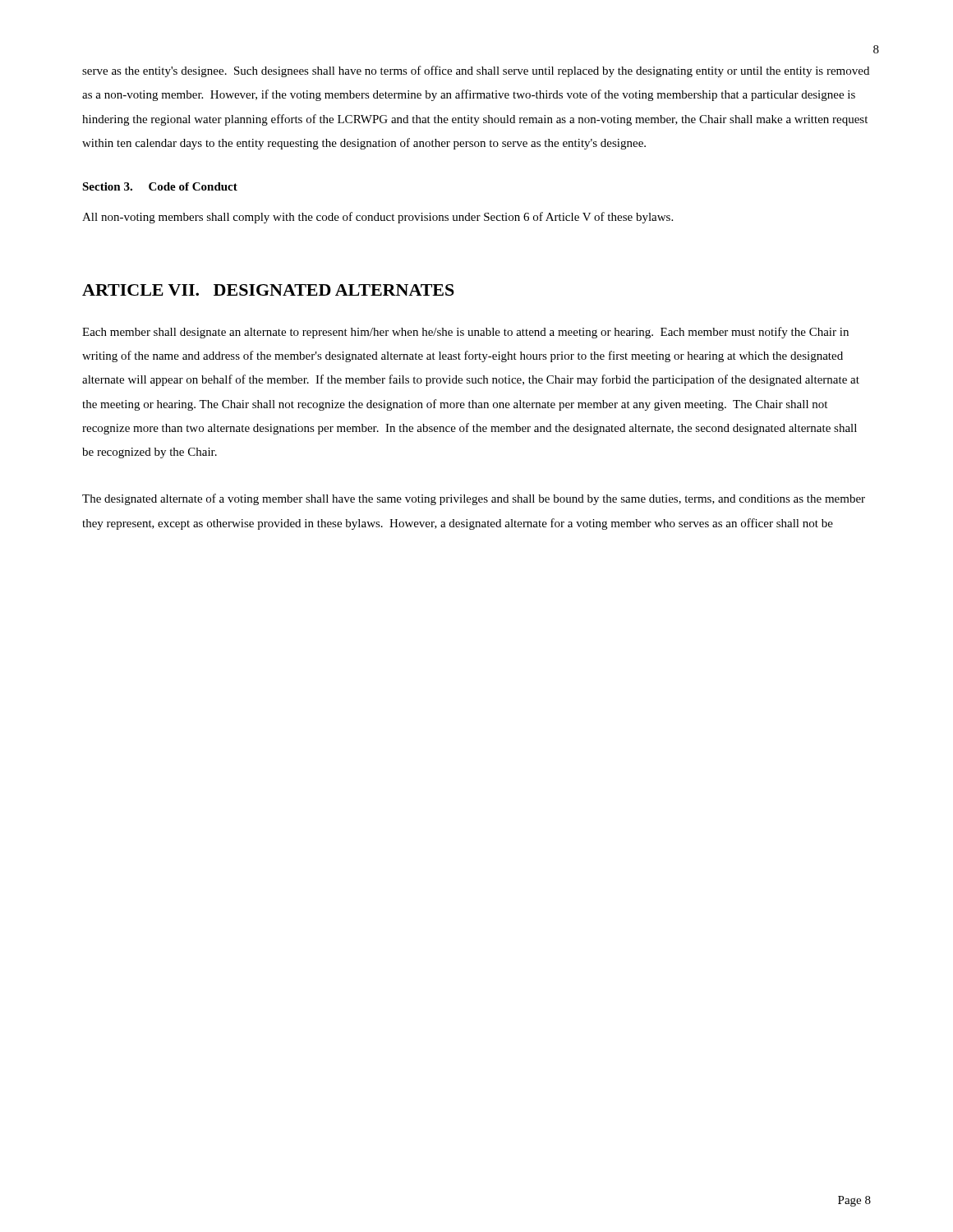Select the region starting "ARTICLE VII. DESIGNATED ALTERNATES"

tap(268, 290)
